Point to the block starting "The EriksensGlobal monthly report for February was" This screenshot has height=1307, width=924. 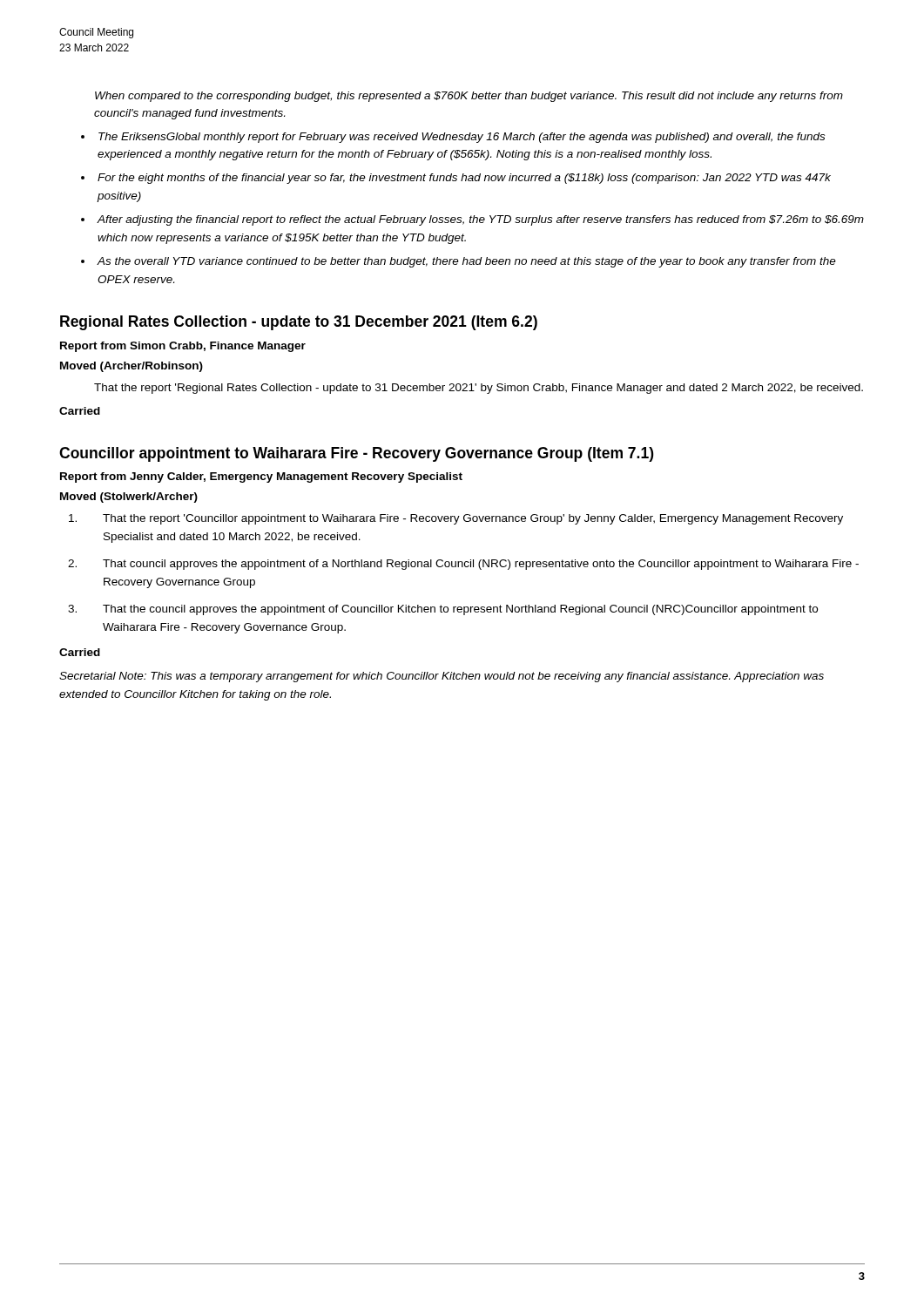[461, 145]
